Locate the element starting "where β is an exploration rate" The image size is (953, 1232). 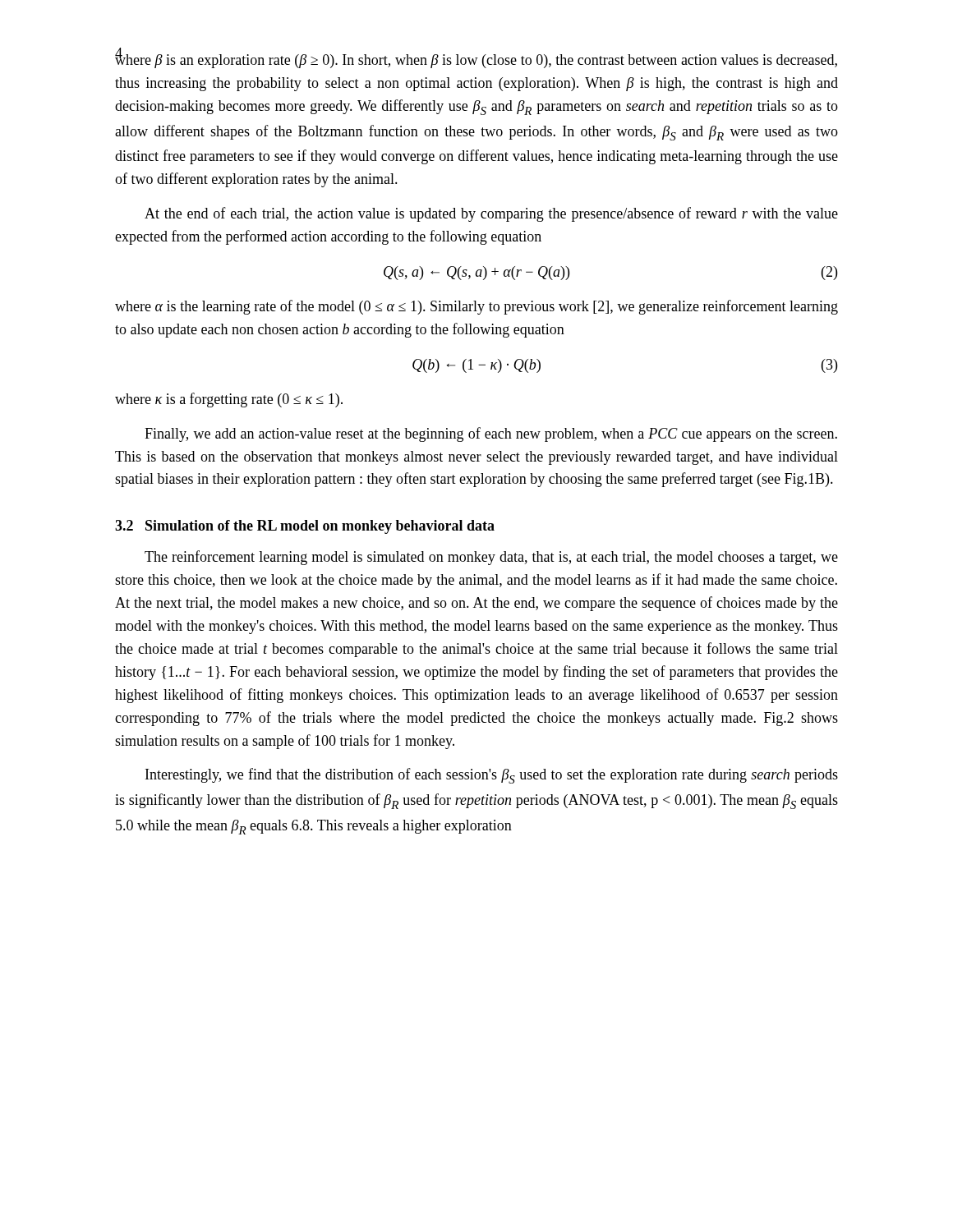476,120
